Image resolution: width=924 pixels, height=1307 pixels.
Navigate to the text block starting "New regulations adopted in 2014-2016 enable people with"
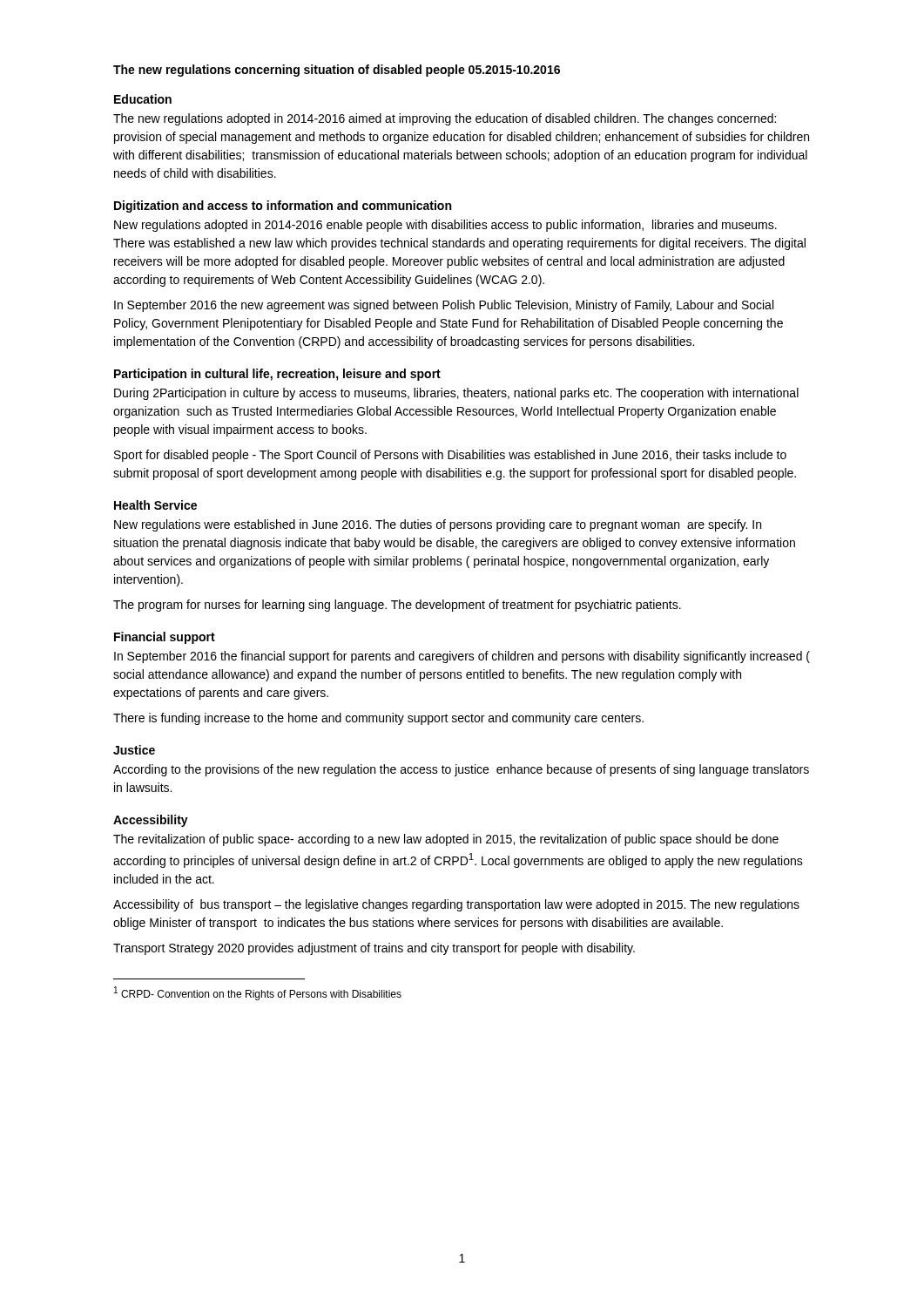click(460, 252)
